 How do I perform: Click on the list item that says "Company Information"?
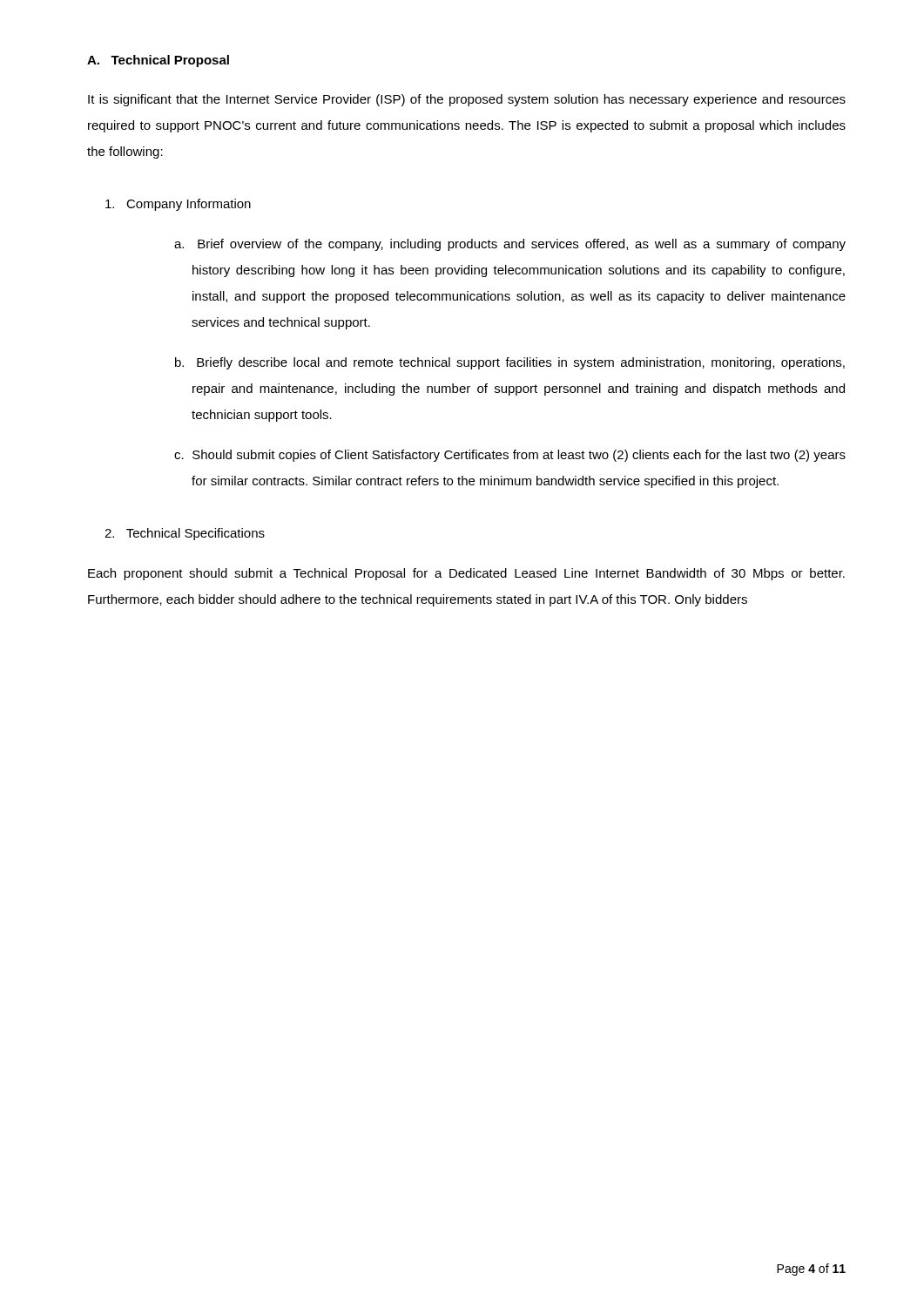click(x=178, y=203)
